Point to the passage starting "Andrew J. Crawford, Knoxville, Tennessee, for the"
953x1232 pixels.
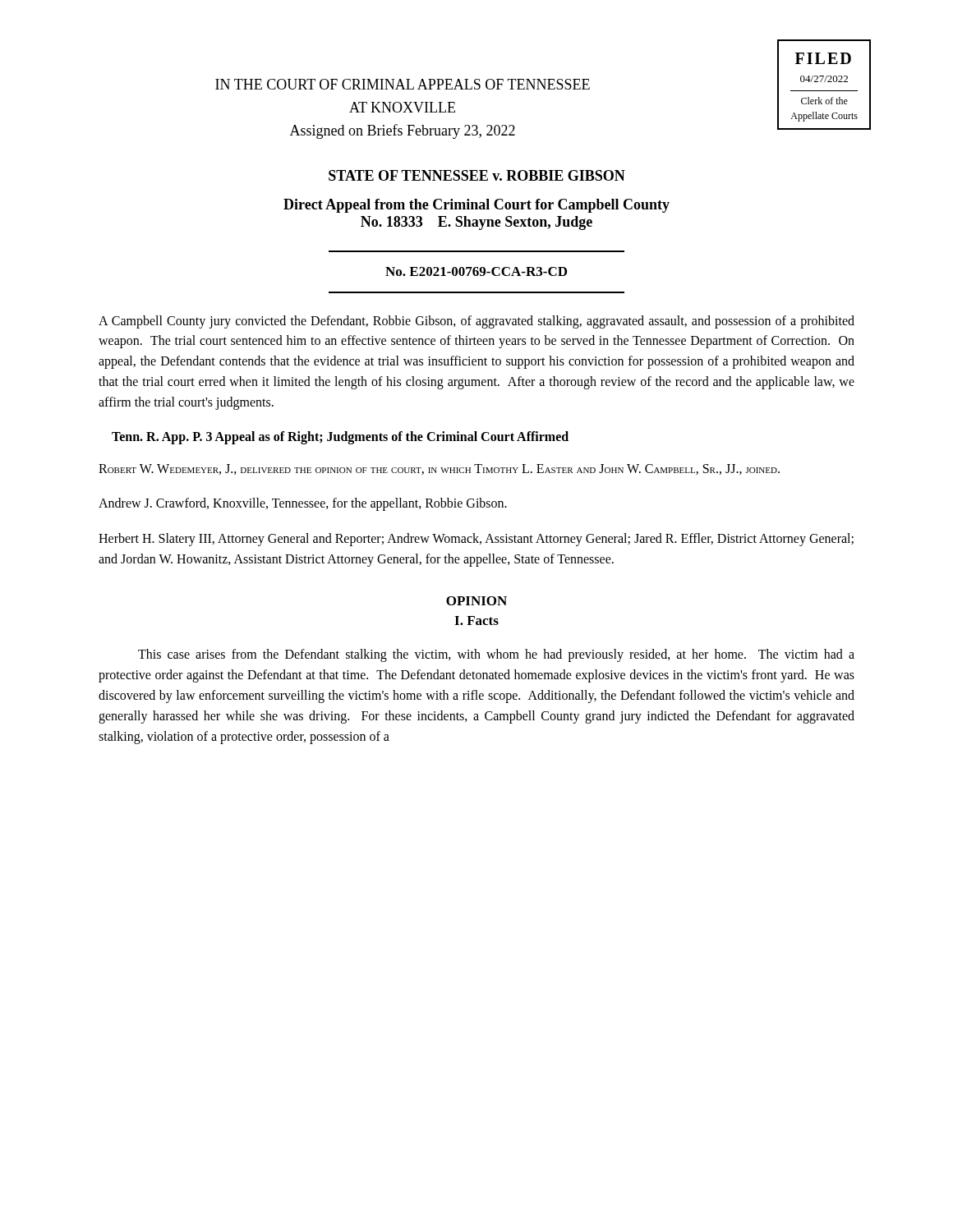coord(303,503)
